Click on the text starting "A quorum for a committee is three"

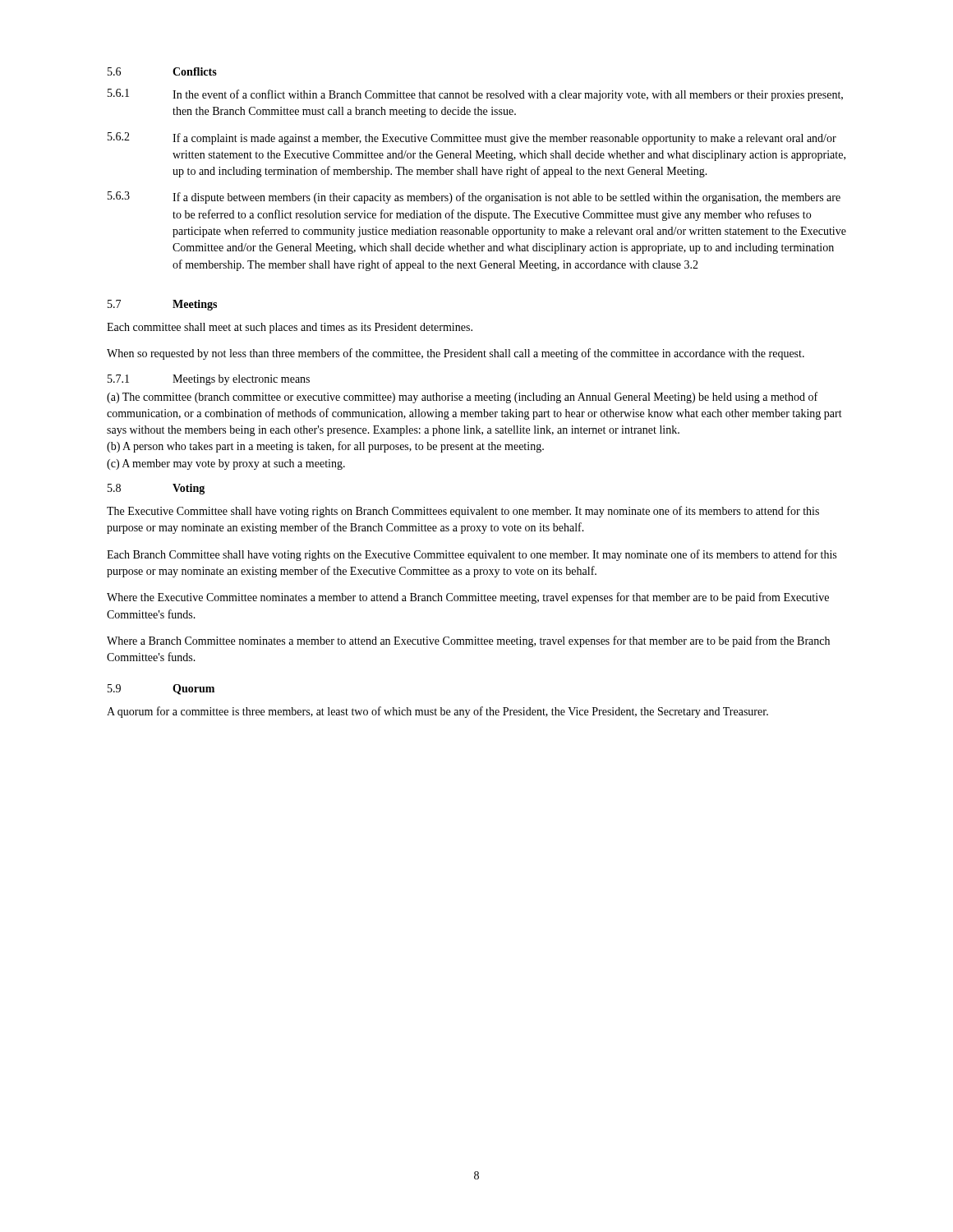coord(476,713)
